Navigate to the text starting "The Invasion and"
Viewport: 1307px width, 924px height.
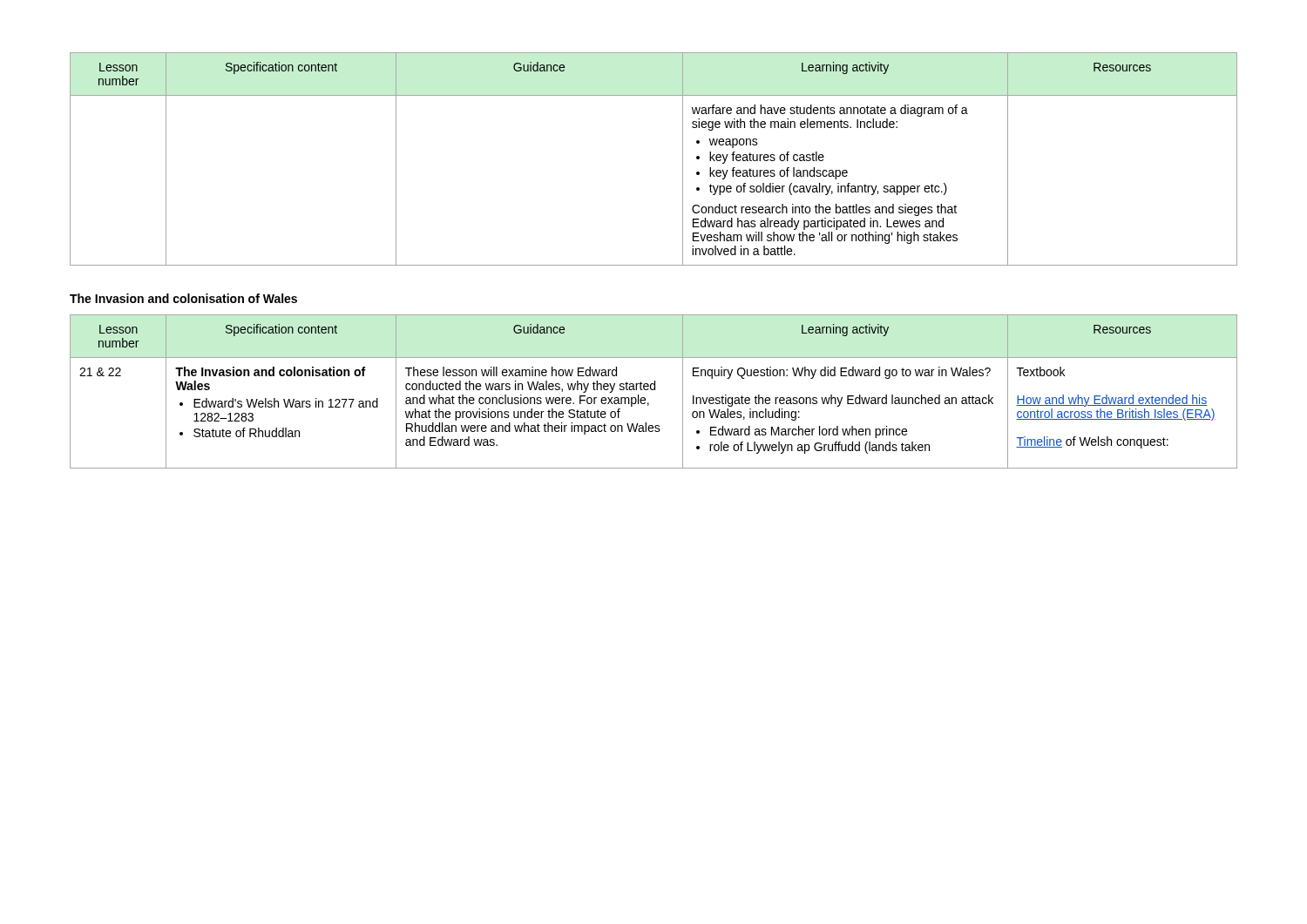[x=184, y=299]
